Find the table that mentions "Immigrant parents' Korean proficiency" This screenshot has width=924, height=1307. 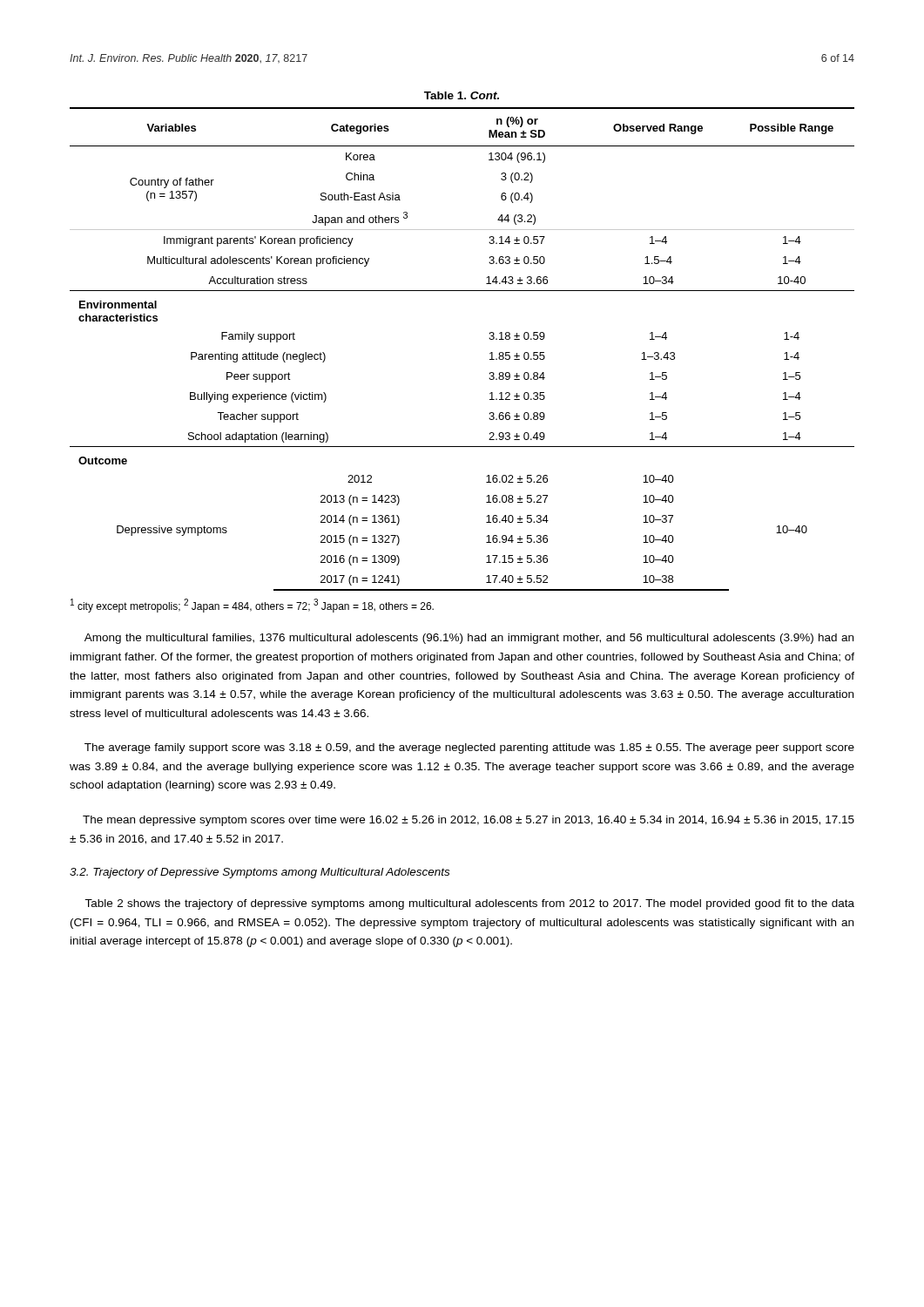pos(462,349)
